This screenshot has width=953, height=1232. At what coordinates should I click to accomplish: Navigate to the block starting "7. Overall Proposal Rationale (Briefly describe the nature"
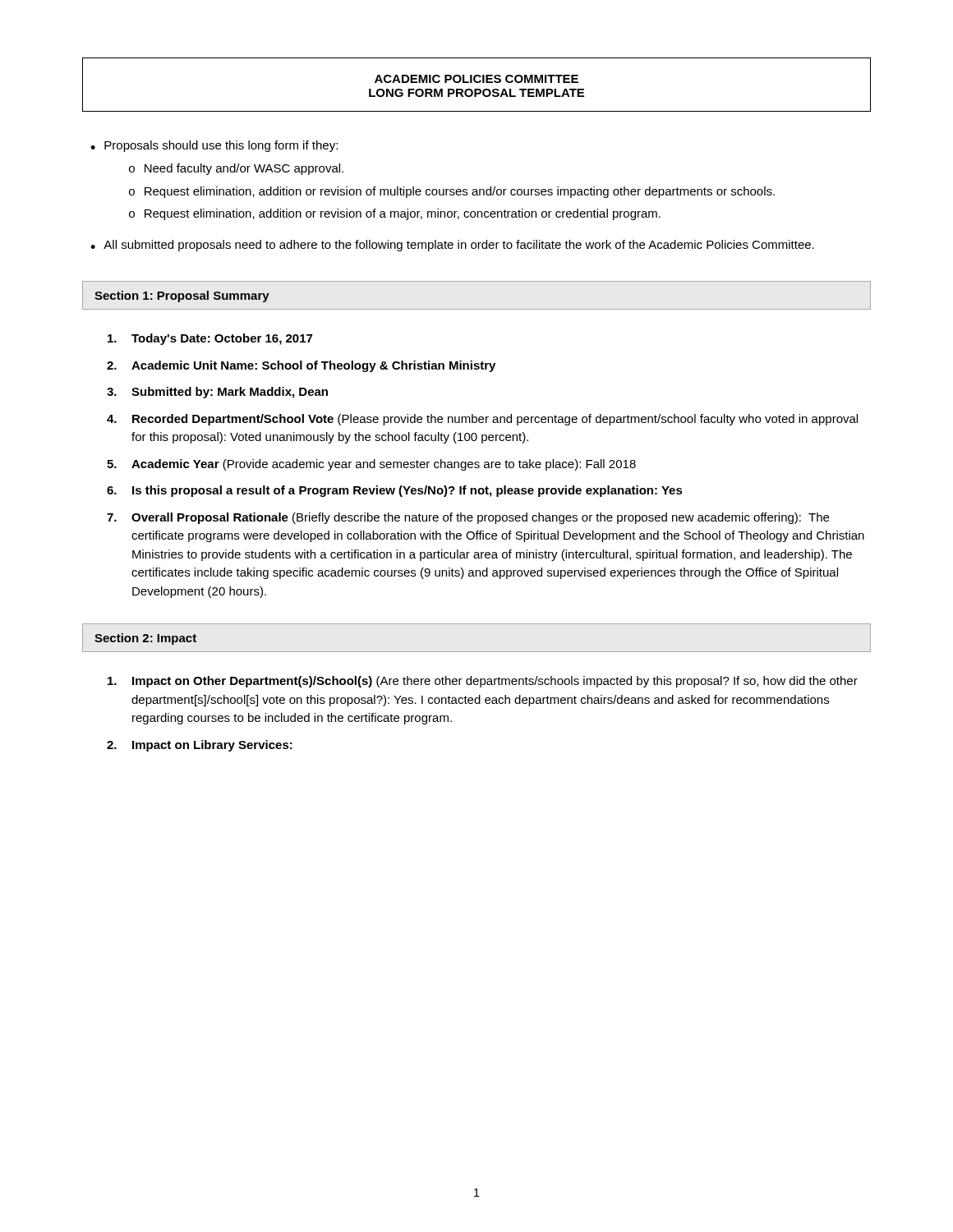(x=489, y=554)
